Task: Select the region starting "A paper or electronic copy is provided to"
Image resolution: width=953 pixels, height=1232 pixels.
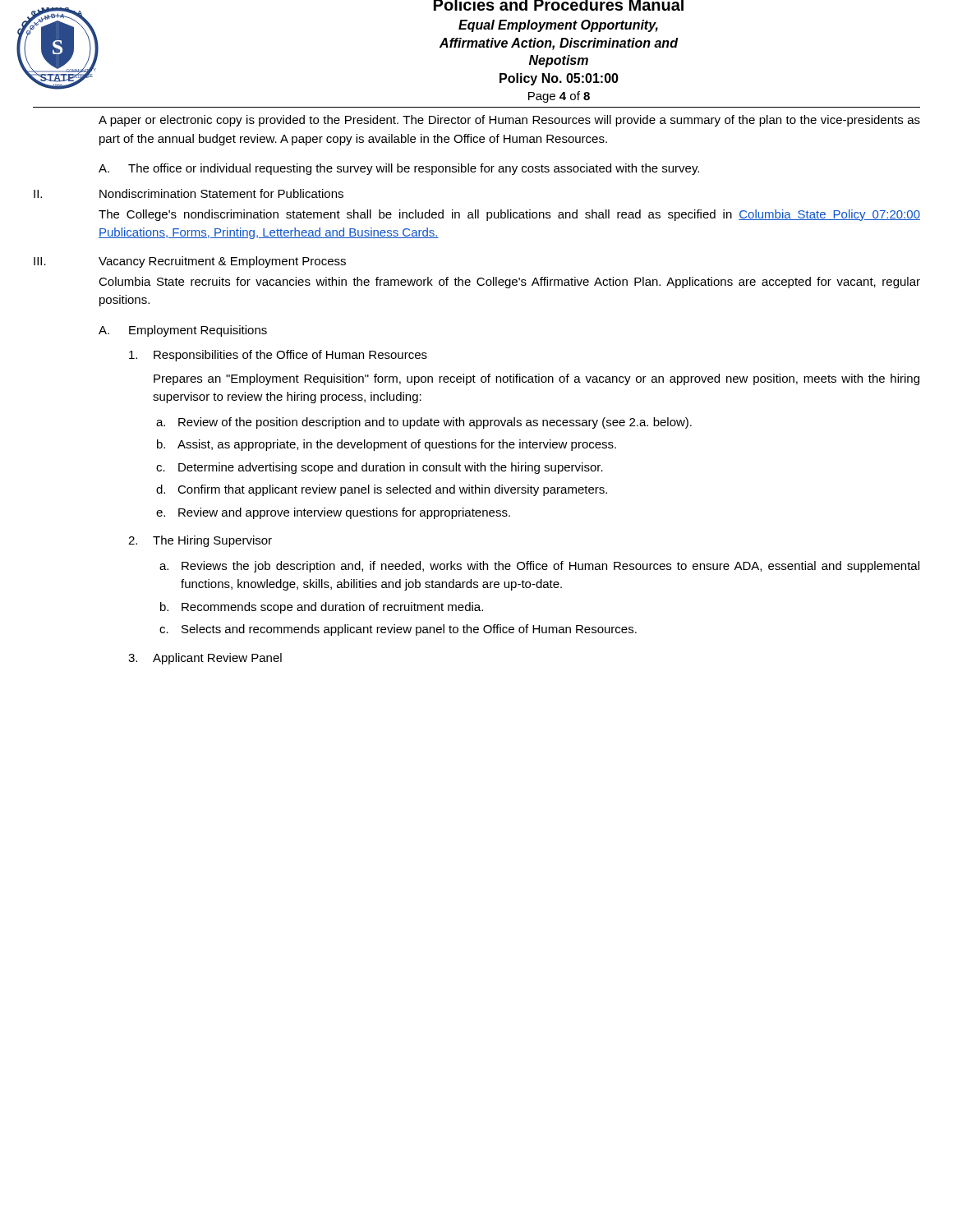Action: (509, 129)
